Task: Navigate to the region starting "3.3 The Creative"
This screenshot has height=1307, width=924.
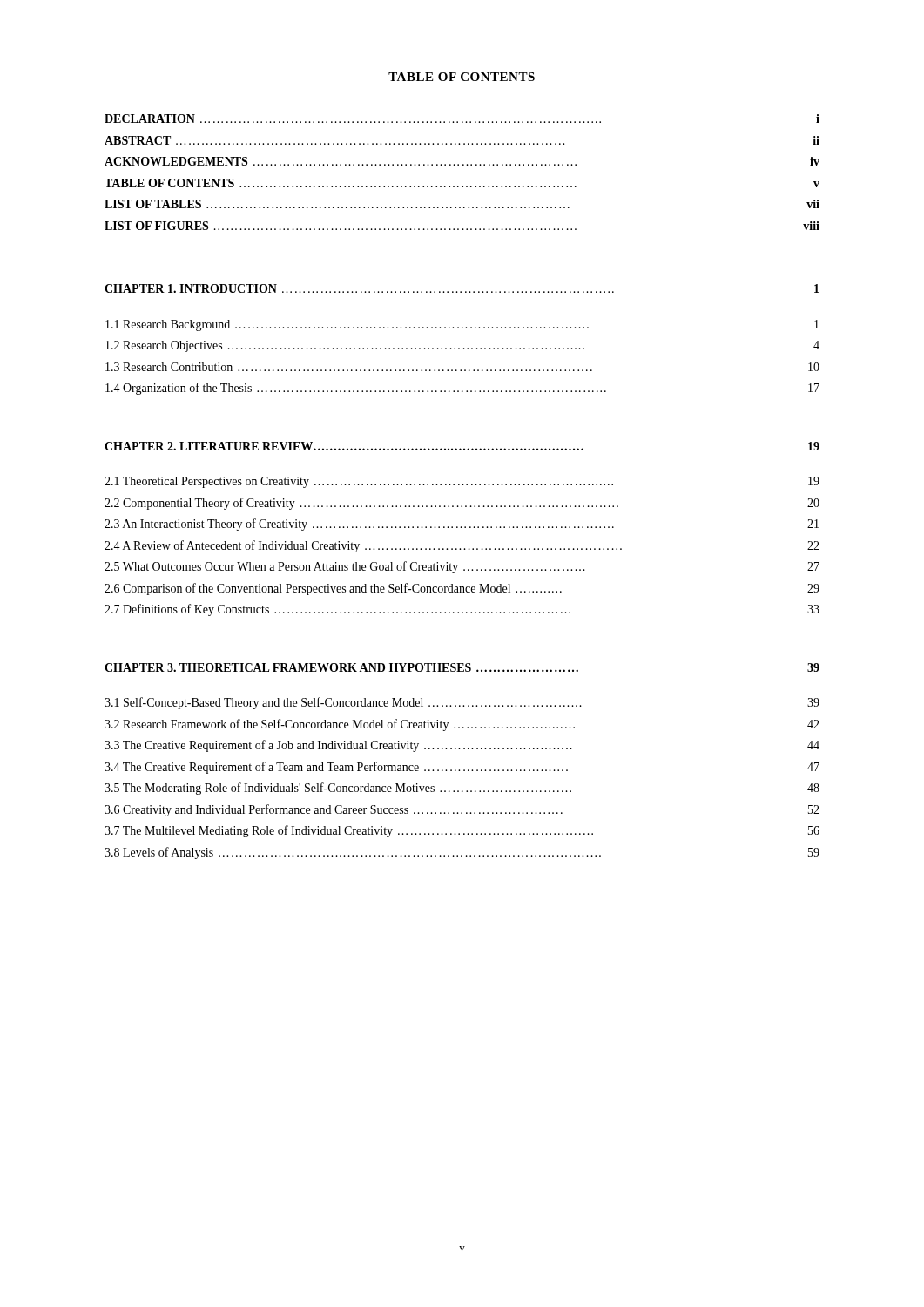Action: tap(462, 746)
